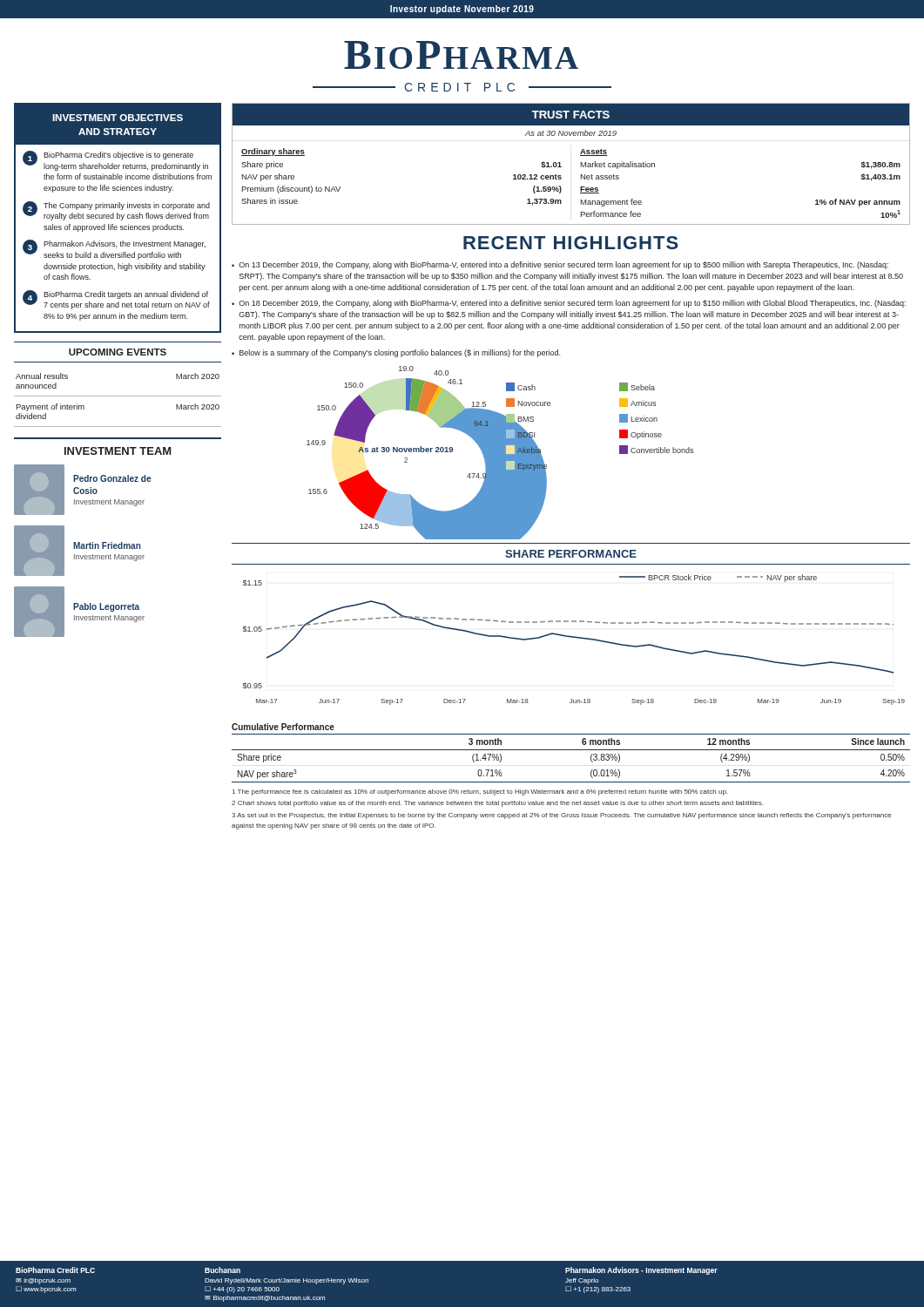Find the block starting "BIOPHARMA CREDIT PLC"

462,62
